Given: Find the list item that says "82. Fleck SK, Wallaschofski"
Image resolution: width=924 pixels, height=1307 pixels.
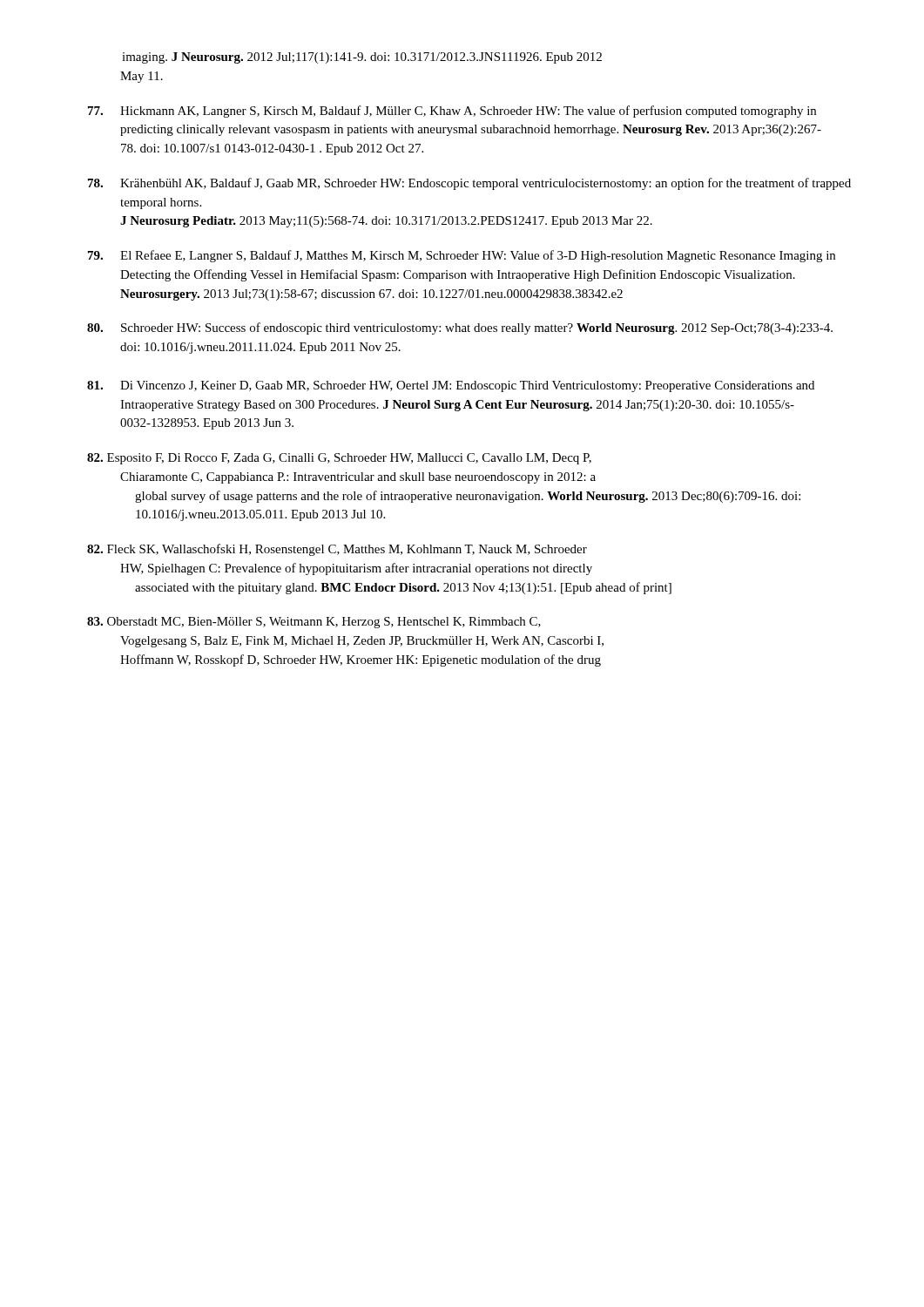Looking at the screenshot, I should click(471, 569).
